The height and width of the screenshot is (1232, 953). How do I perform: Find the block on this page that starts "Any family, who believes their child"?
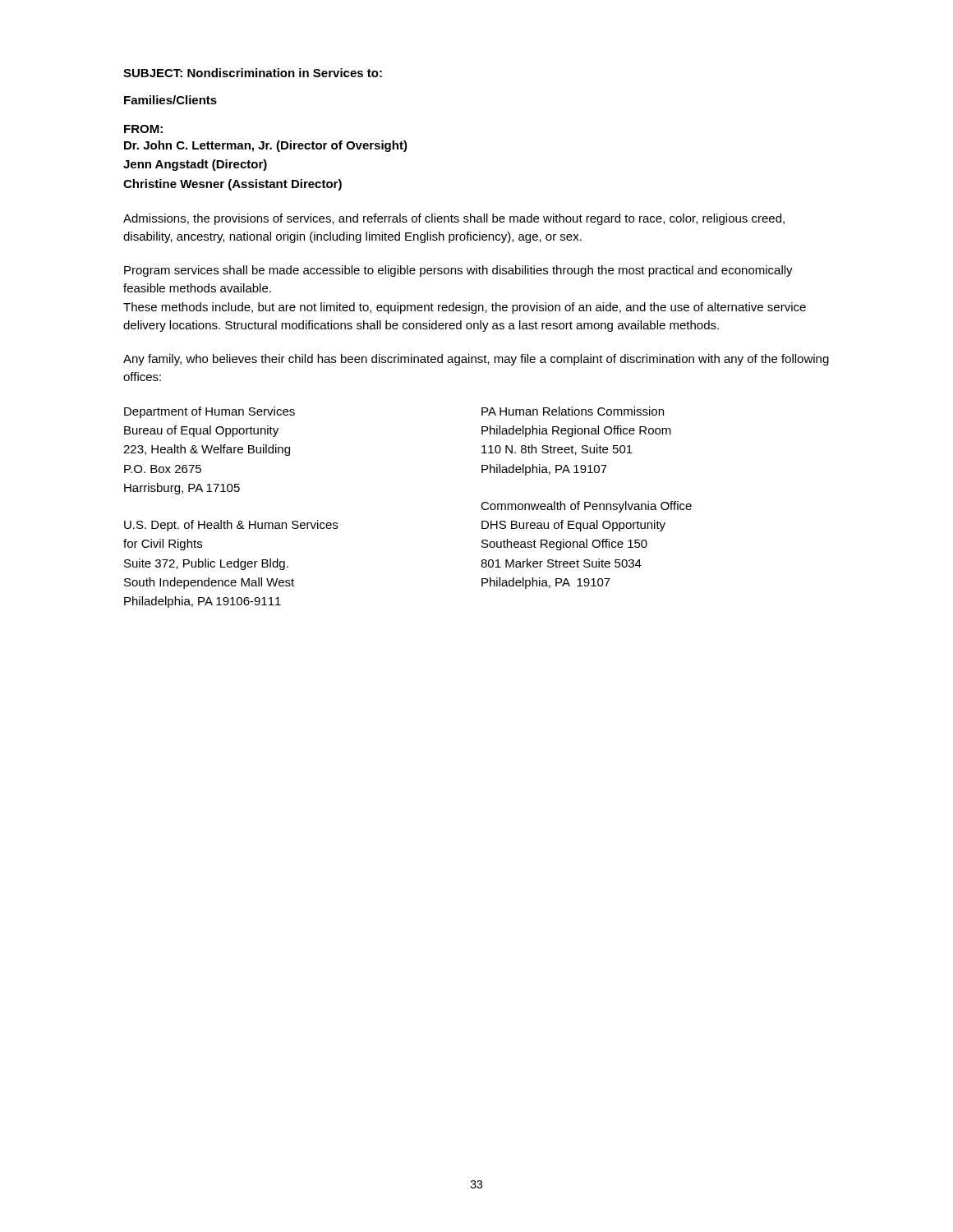[476, 368]
